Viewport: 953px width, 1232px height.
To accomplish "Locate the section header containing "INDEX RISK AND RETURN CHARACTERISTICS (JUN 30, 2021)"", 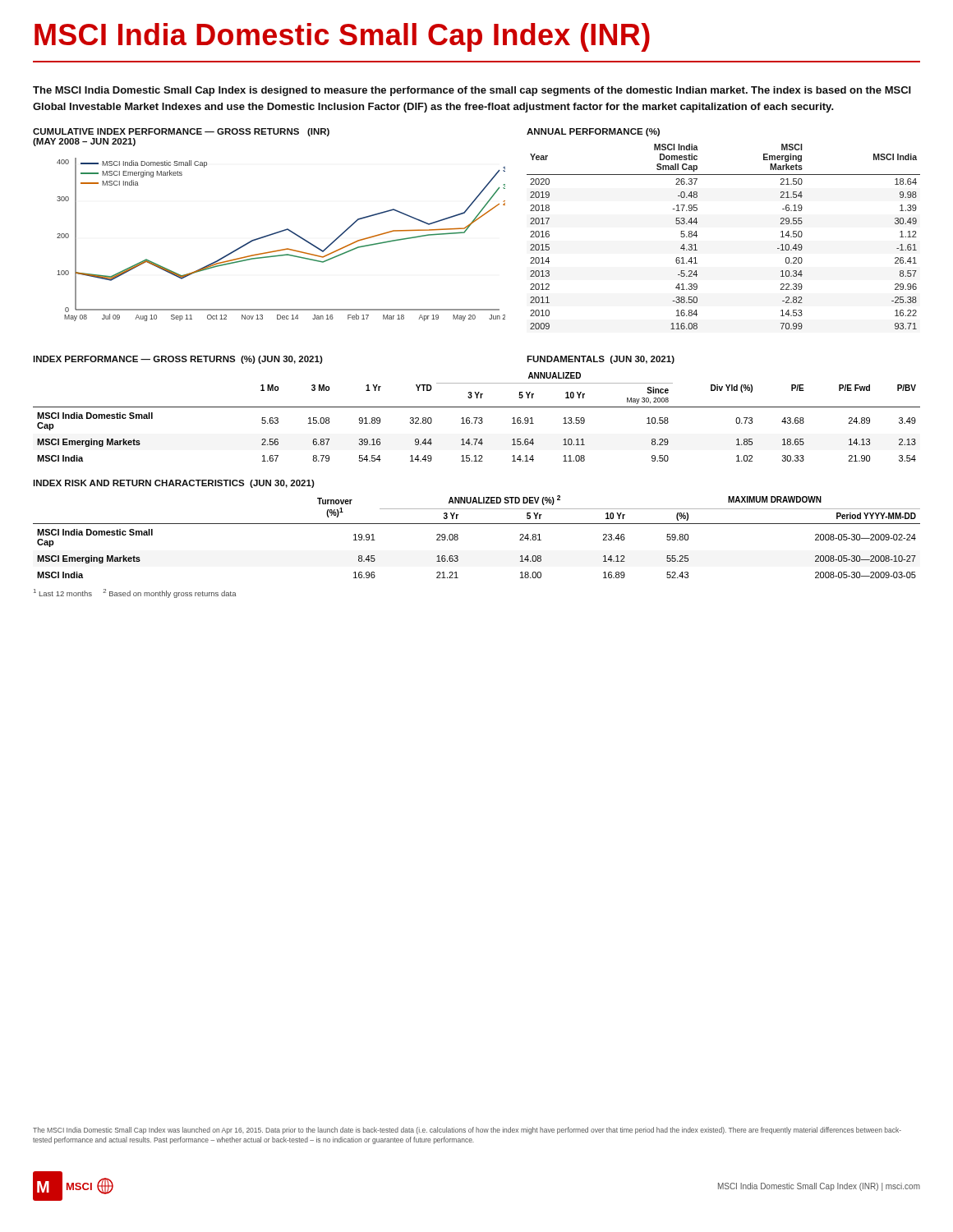I will 174,483.
